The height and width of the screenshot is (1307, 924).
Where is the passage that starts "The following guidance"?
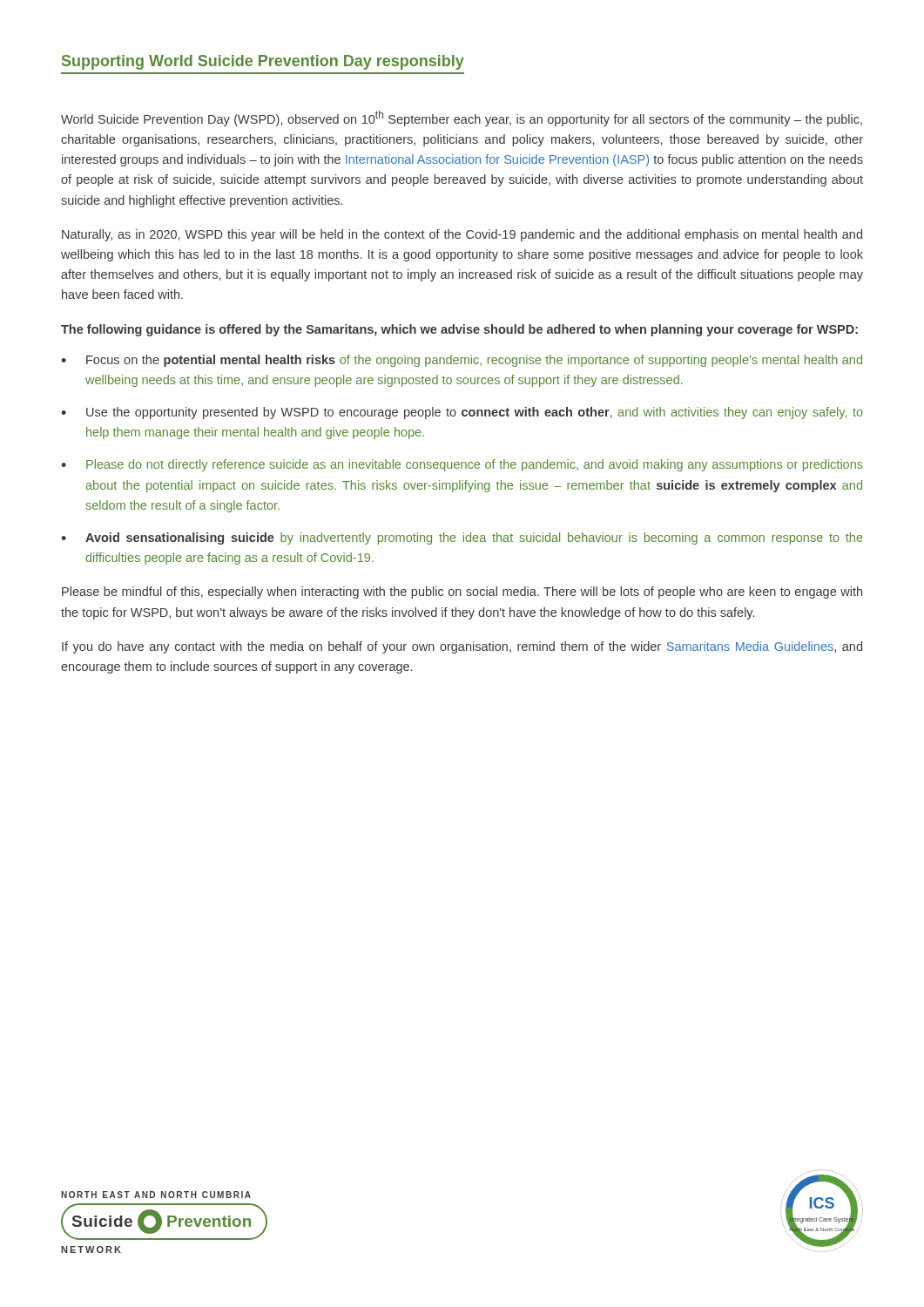[460, 329]
